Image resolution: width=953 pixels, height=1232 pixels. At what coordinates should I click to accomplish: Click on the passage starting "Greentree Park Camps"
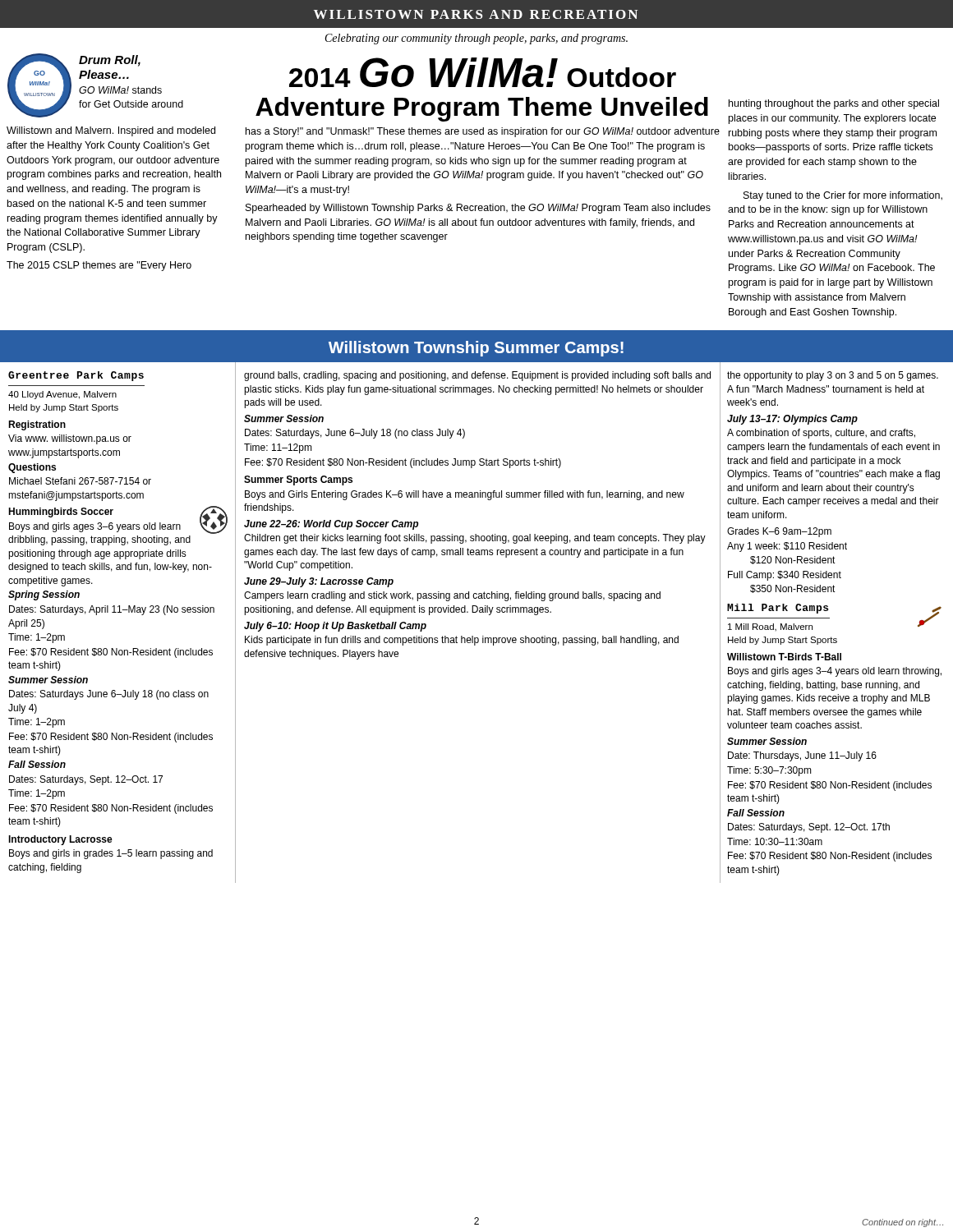(76, 376)
